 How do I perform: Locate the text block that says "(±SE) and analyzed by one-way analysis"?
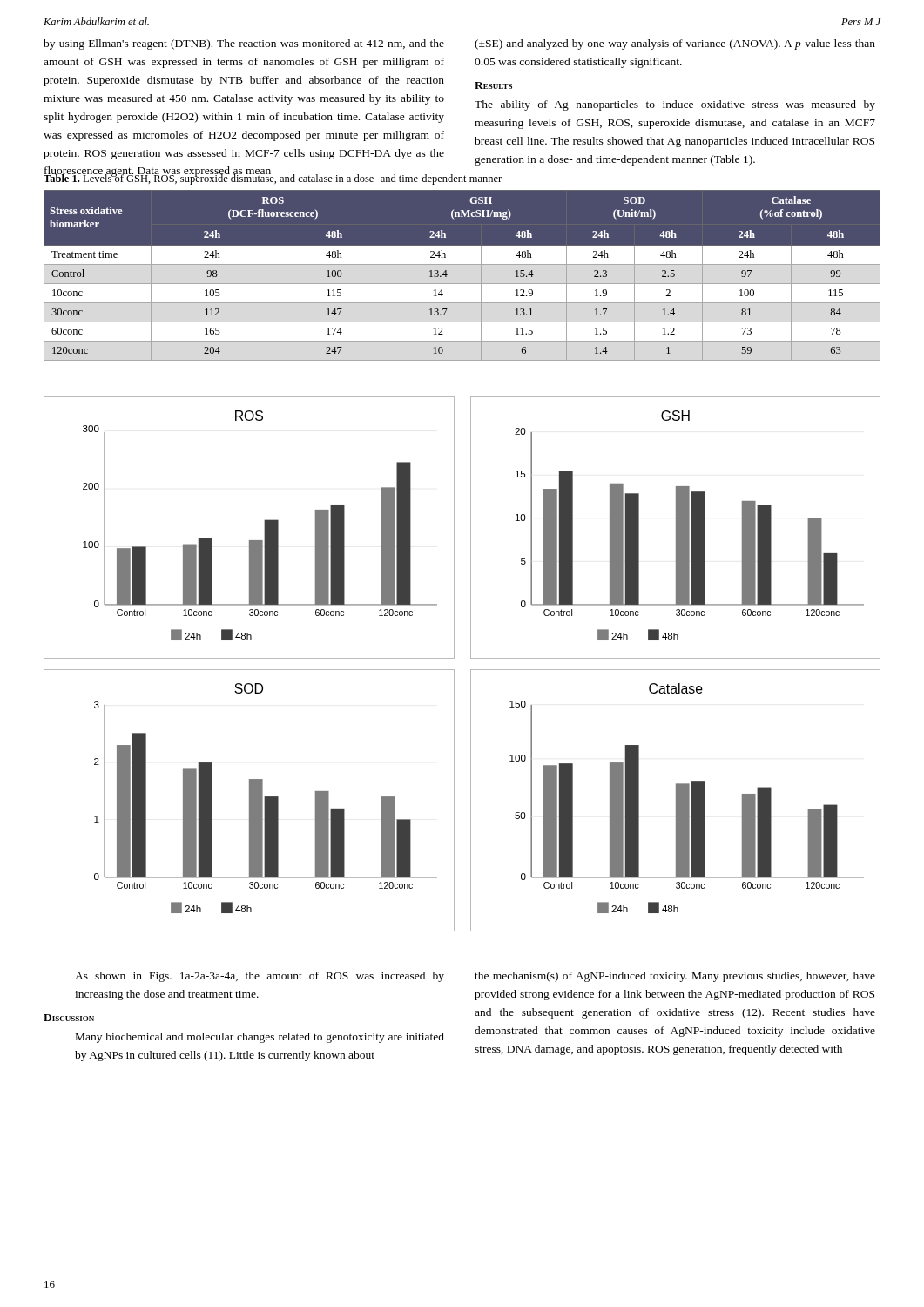tap(675, 52)
